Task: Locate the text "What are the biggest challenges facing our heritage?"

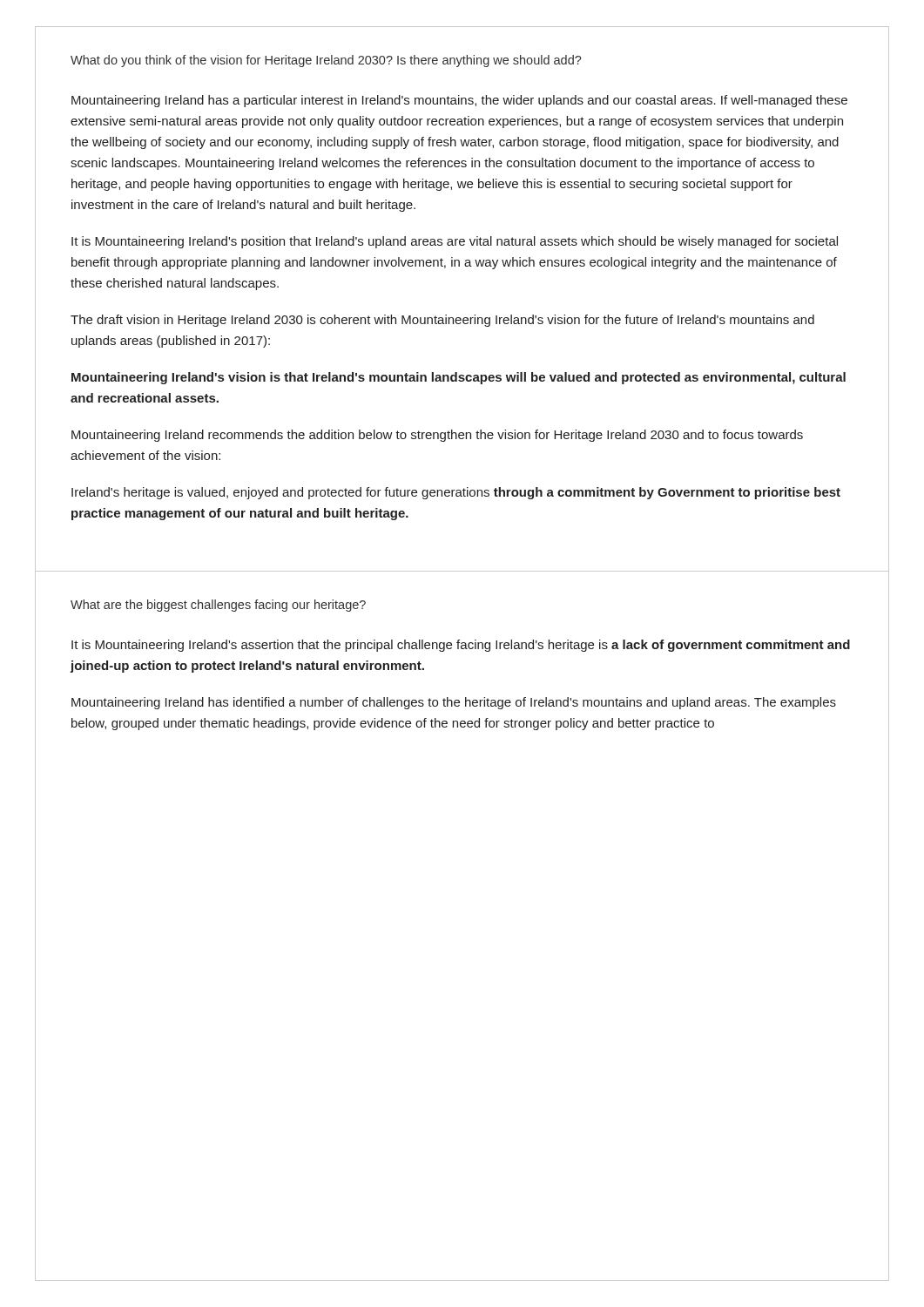Action: coord(218,604)
